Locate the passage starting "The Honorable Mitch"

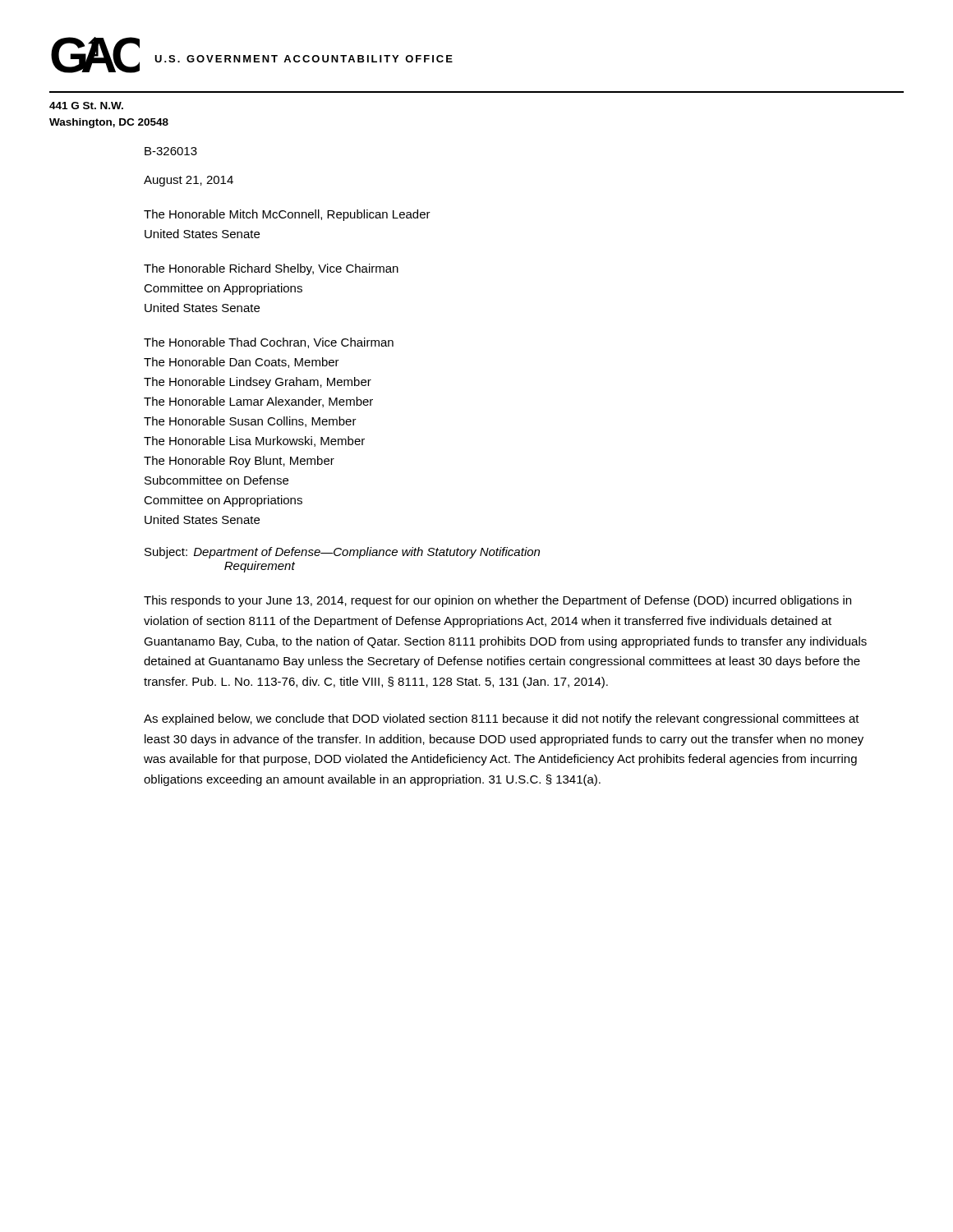tap(287, 224)
